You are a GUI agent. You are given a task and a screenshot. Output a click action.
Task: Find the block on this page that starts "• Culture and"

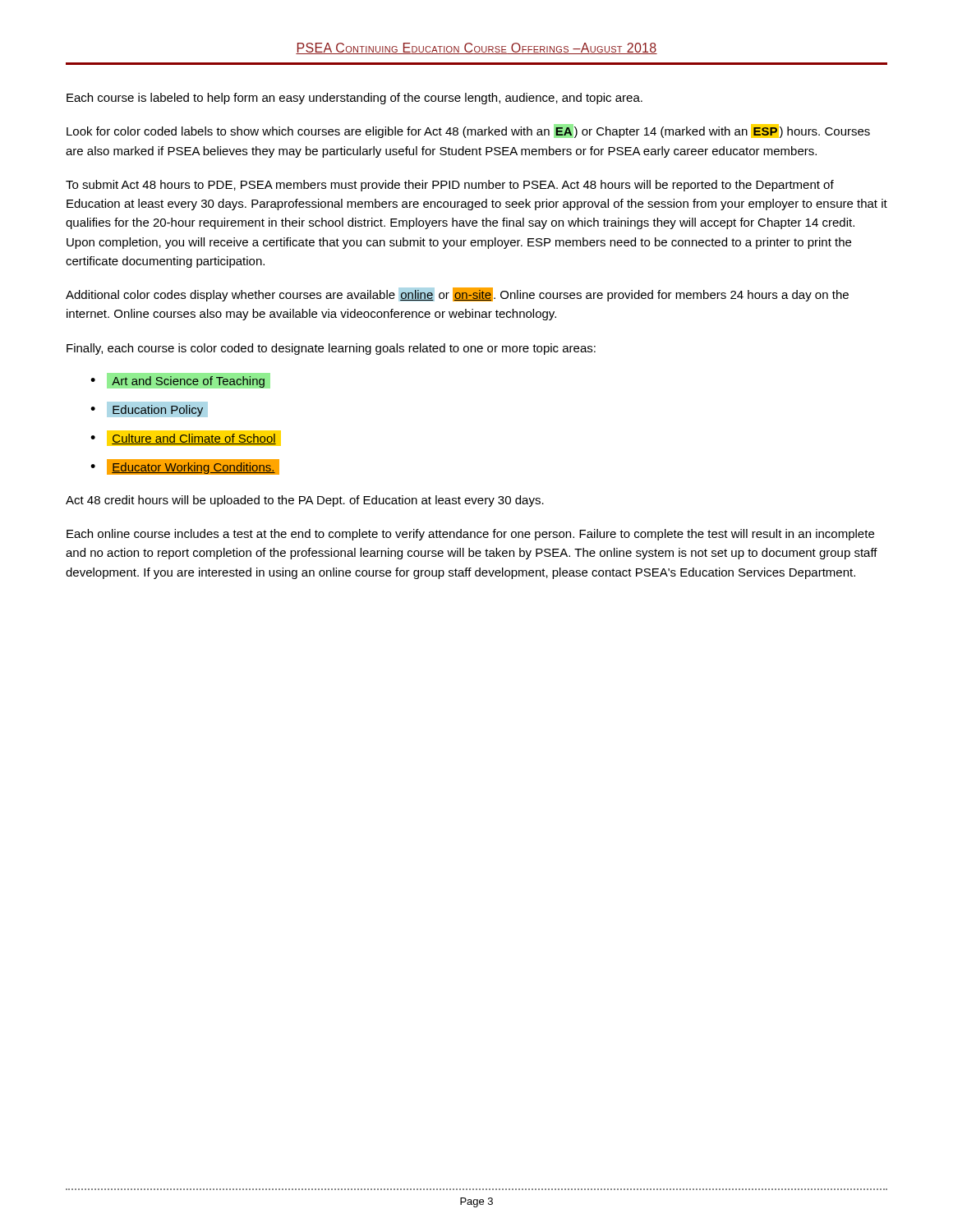click(x=186, y=438)
